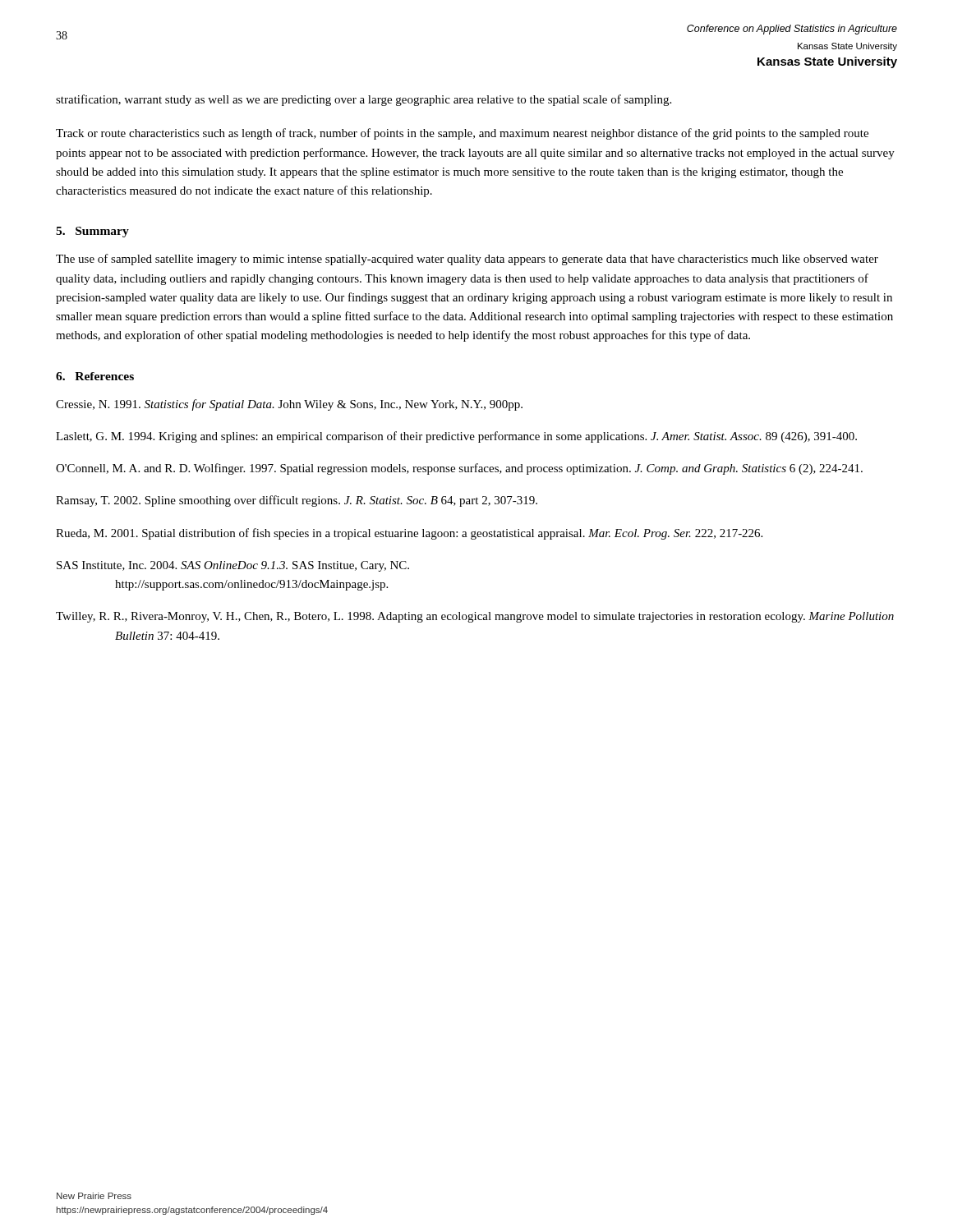Click on the list item with the text "Rueda, M. 2001."
This screenshot has height=1232, width=953.
pyautogui.click(x=410, y=533)
